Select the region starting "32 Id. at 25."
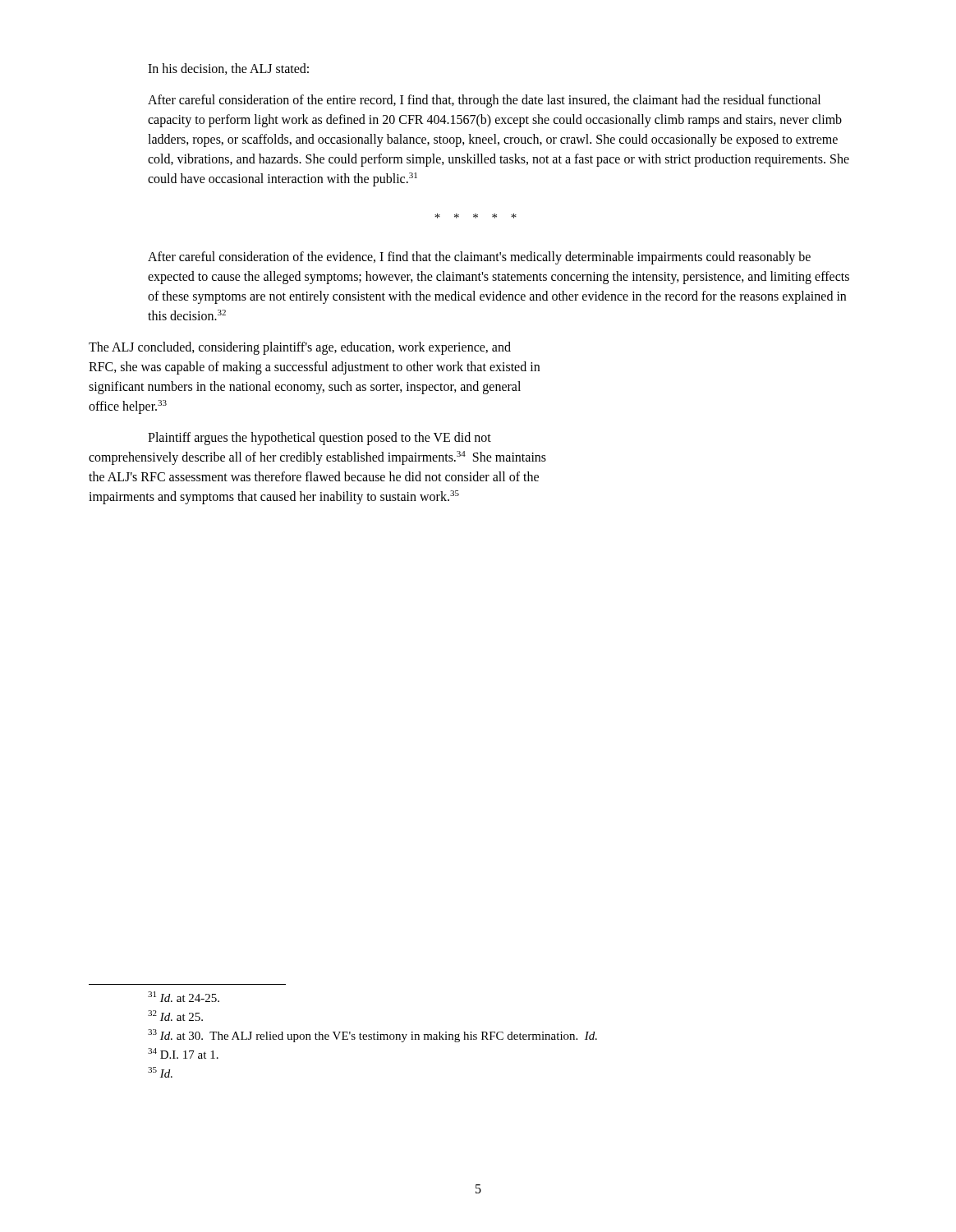Screen dimensions: 1232x956 point(176,1016)
